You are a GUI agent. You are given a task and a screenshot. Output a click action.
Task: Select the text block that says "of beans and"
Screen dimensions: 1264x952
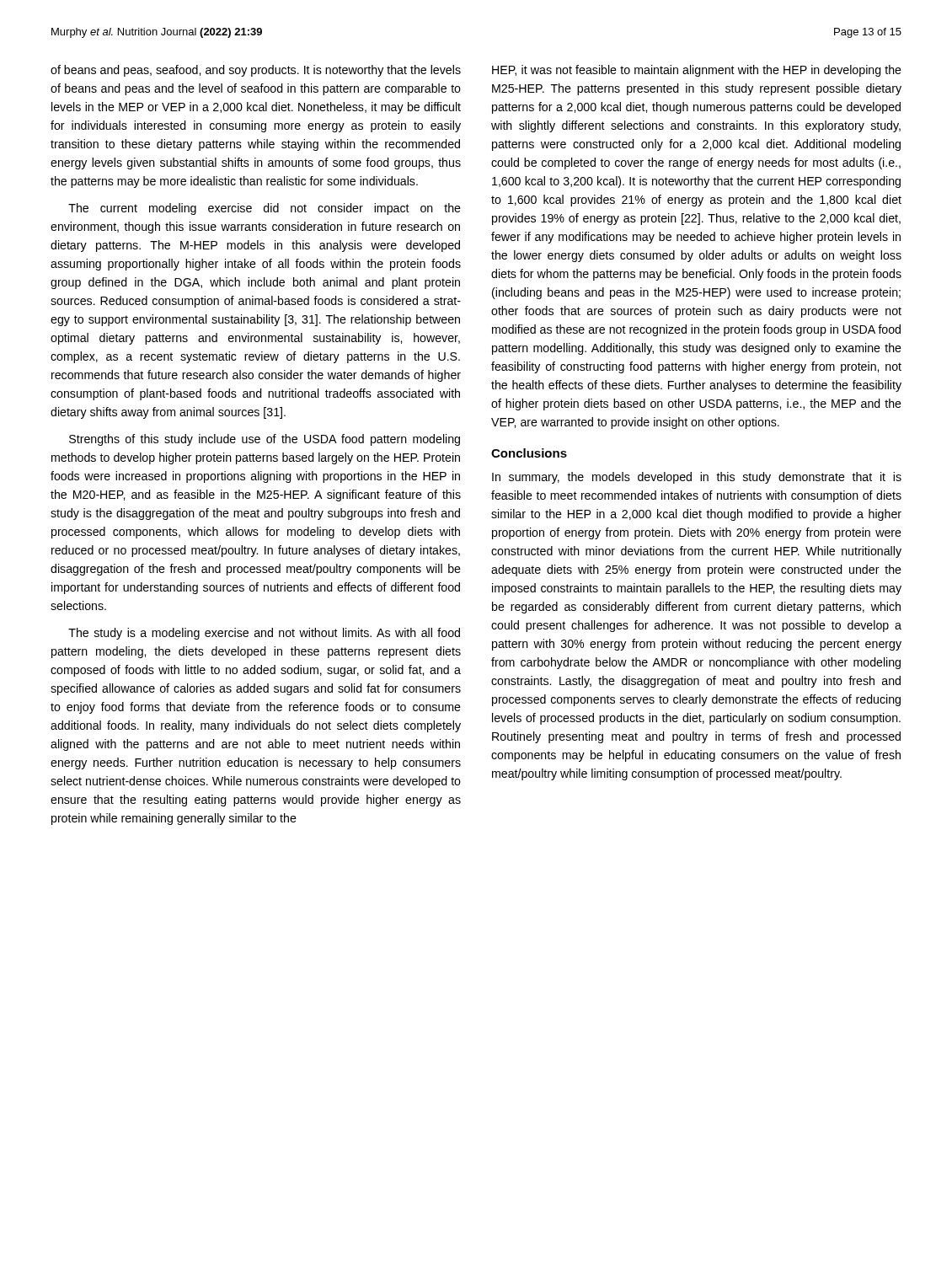[x=256, y=126]
